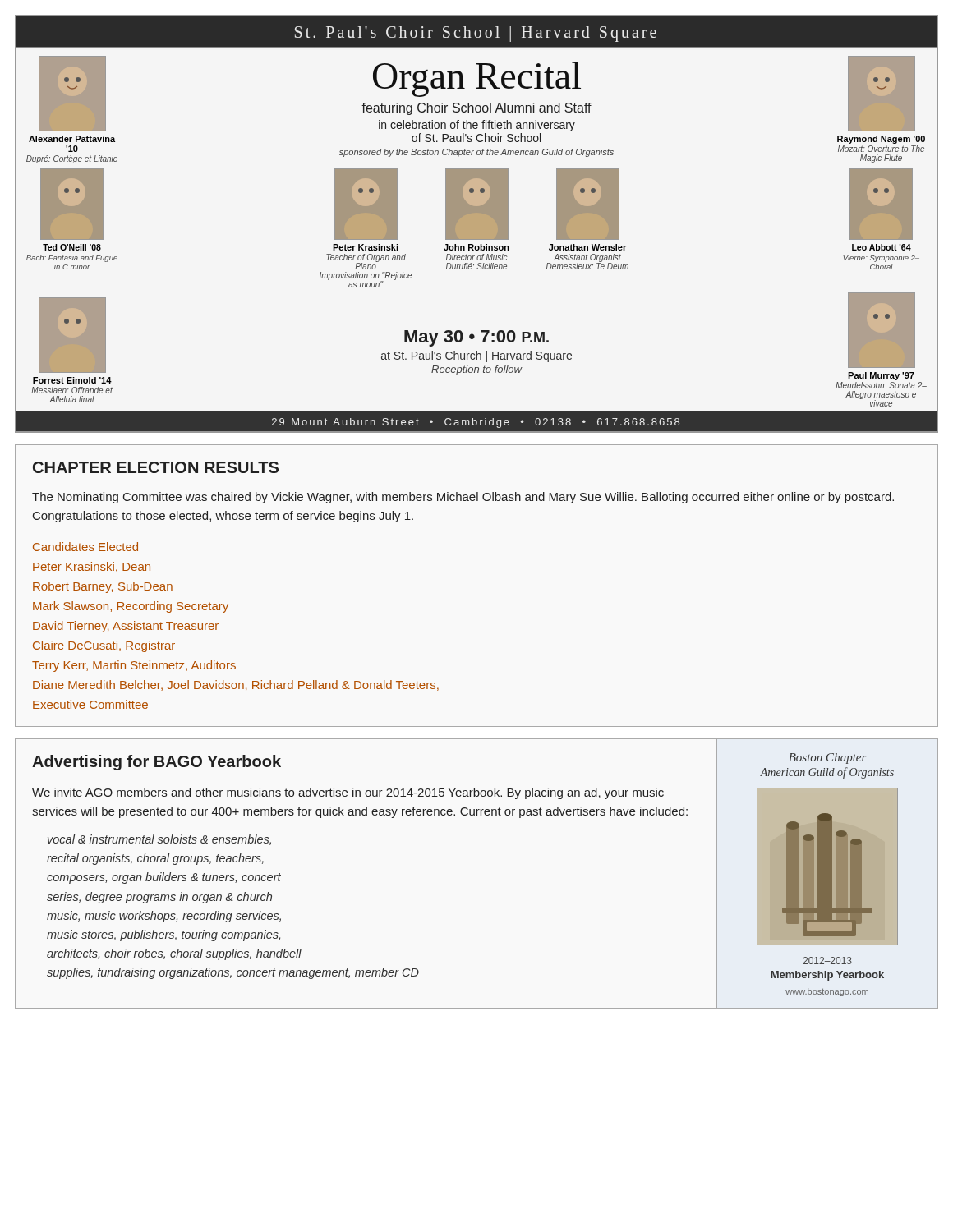Click on the infographic
This screenshot has height=1232, width=953.
click(x=476, y=224)
